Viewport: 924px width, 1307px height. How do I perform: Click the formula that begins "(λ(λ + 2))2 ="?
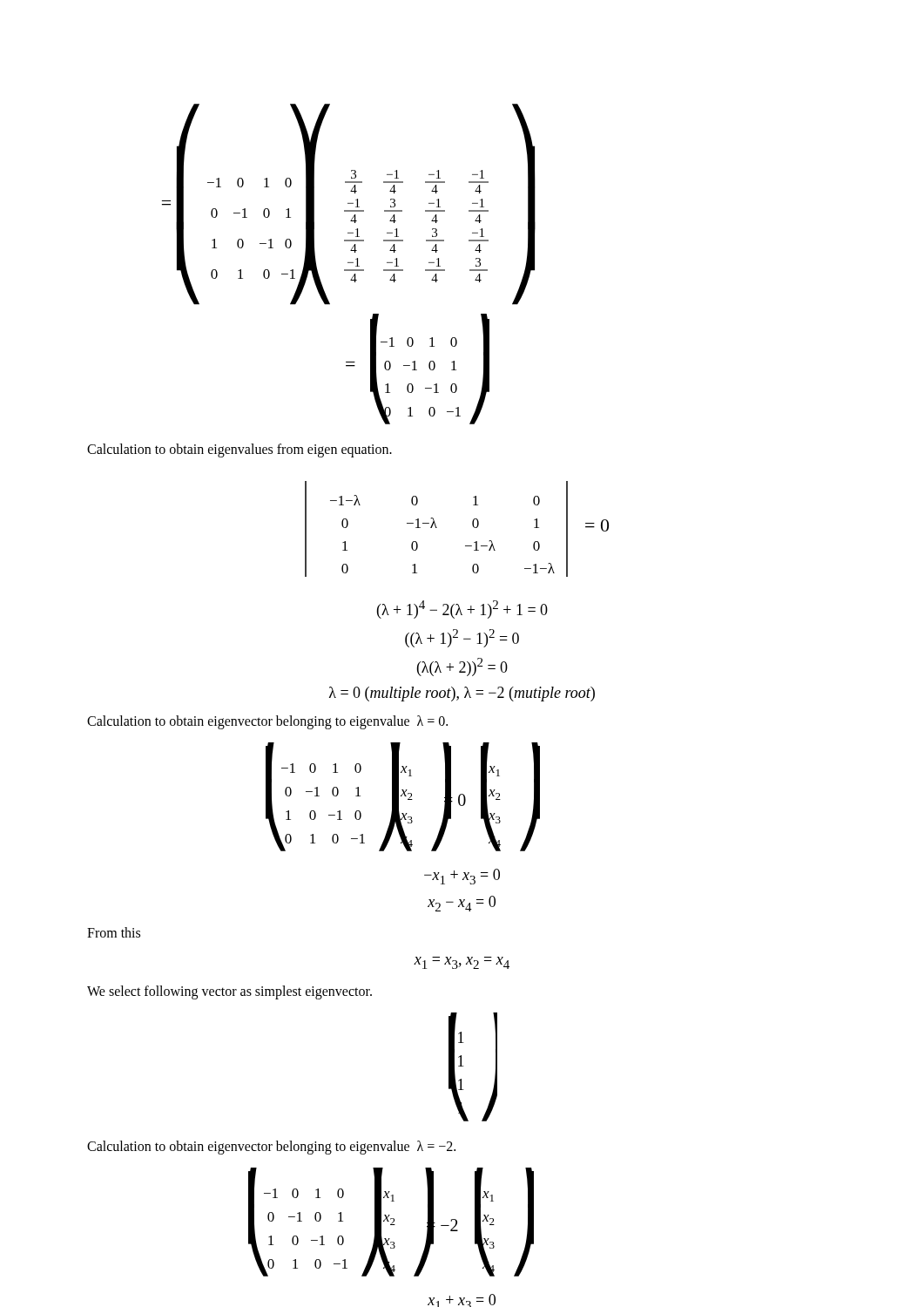pyautogui.click(x=462, y=666)
